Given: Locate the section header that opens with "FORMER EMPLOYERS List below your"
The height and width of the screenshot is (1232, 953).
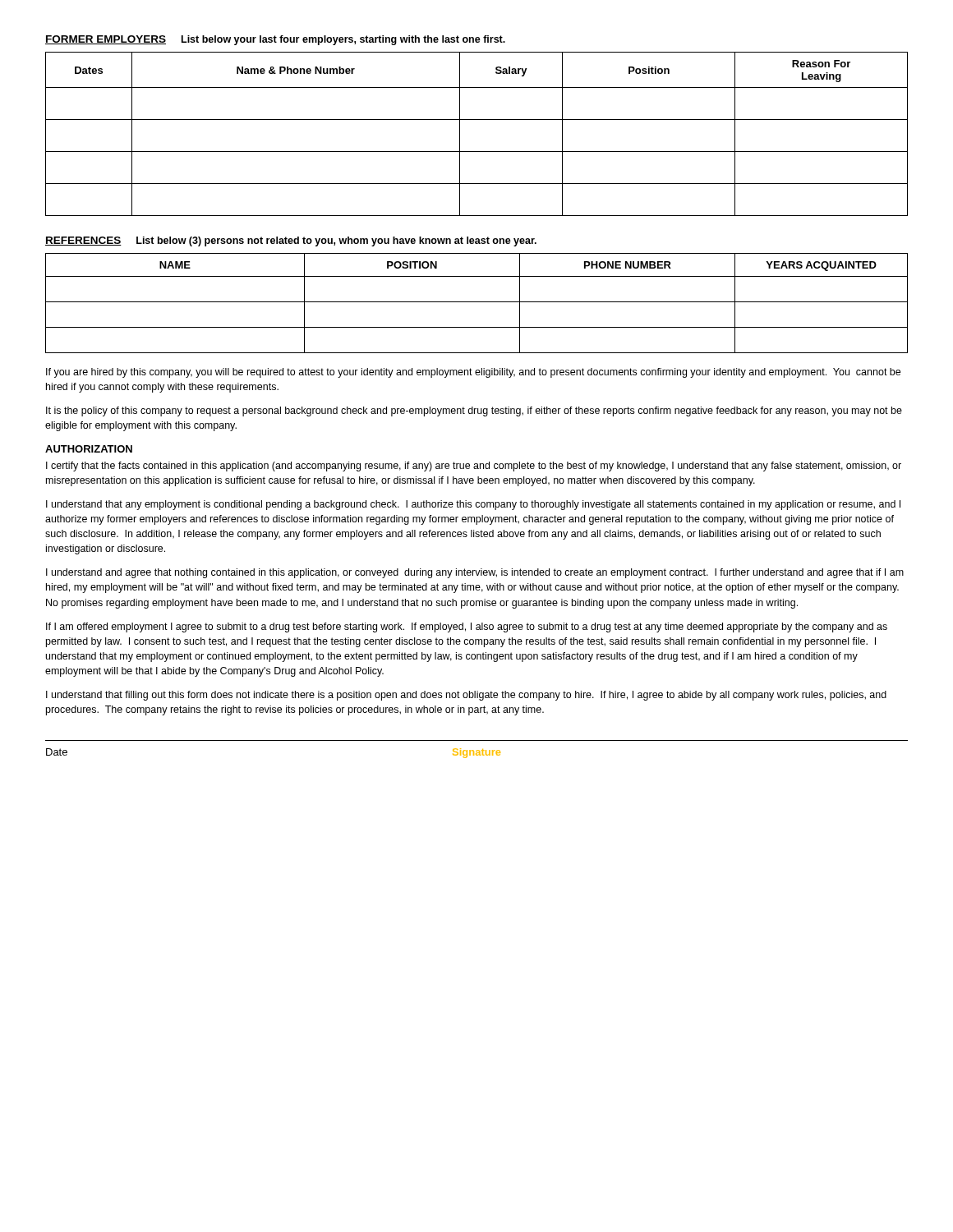Looking at the screenshot, I should point(275,39).
